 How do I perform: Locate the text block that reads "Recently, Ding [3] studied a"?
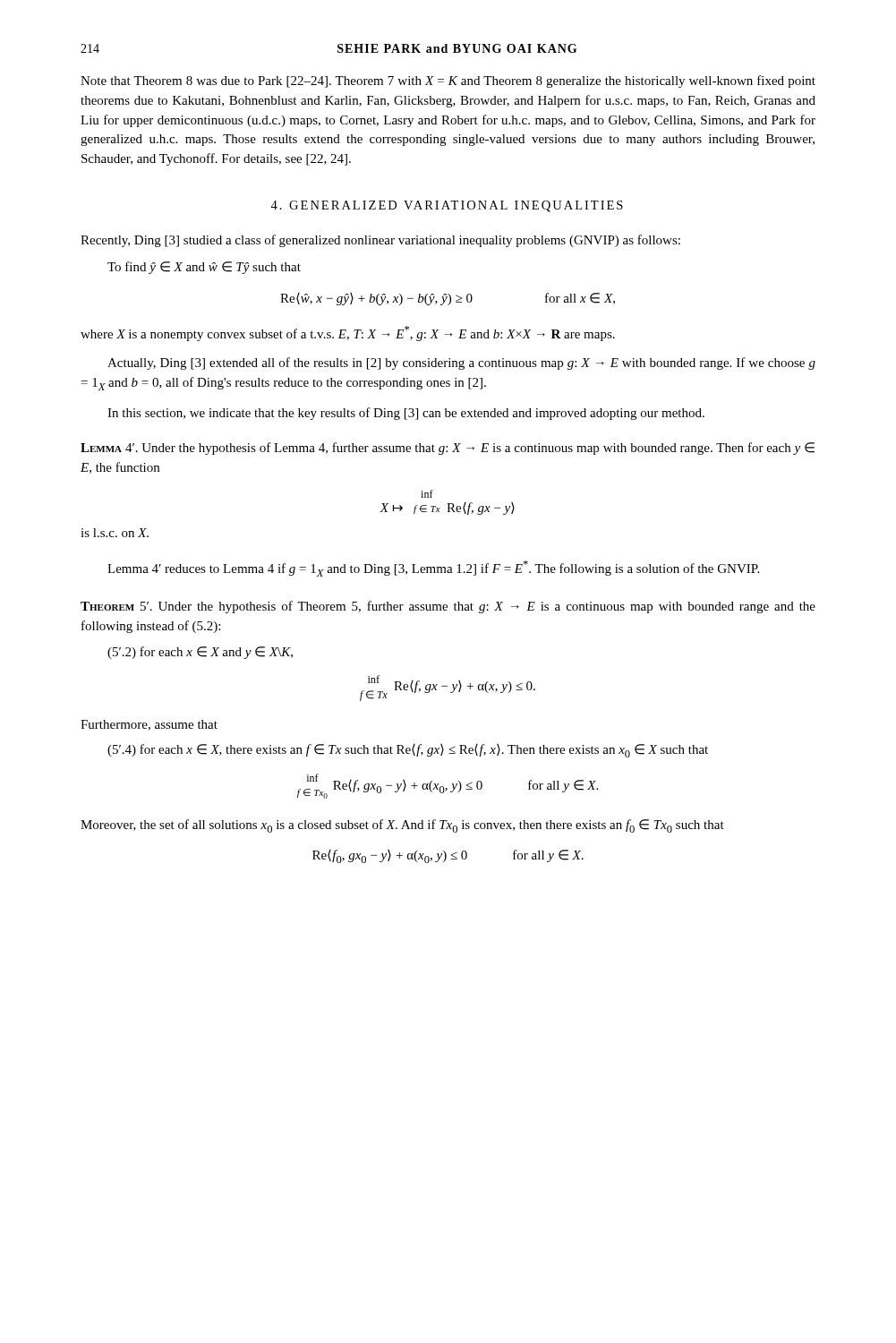381,240
